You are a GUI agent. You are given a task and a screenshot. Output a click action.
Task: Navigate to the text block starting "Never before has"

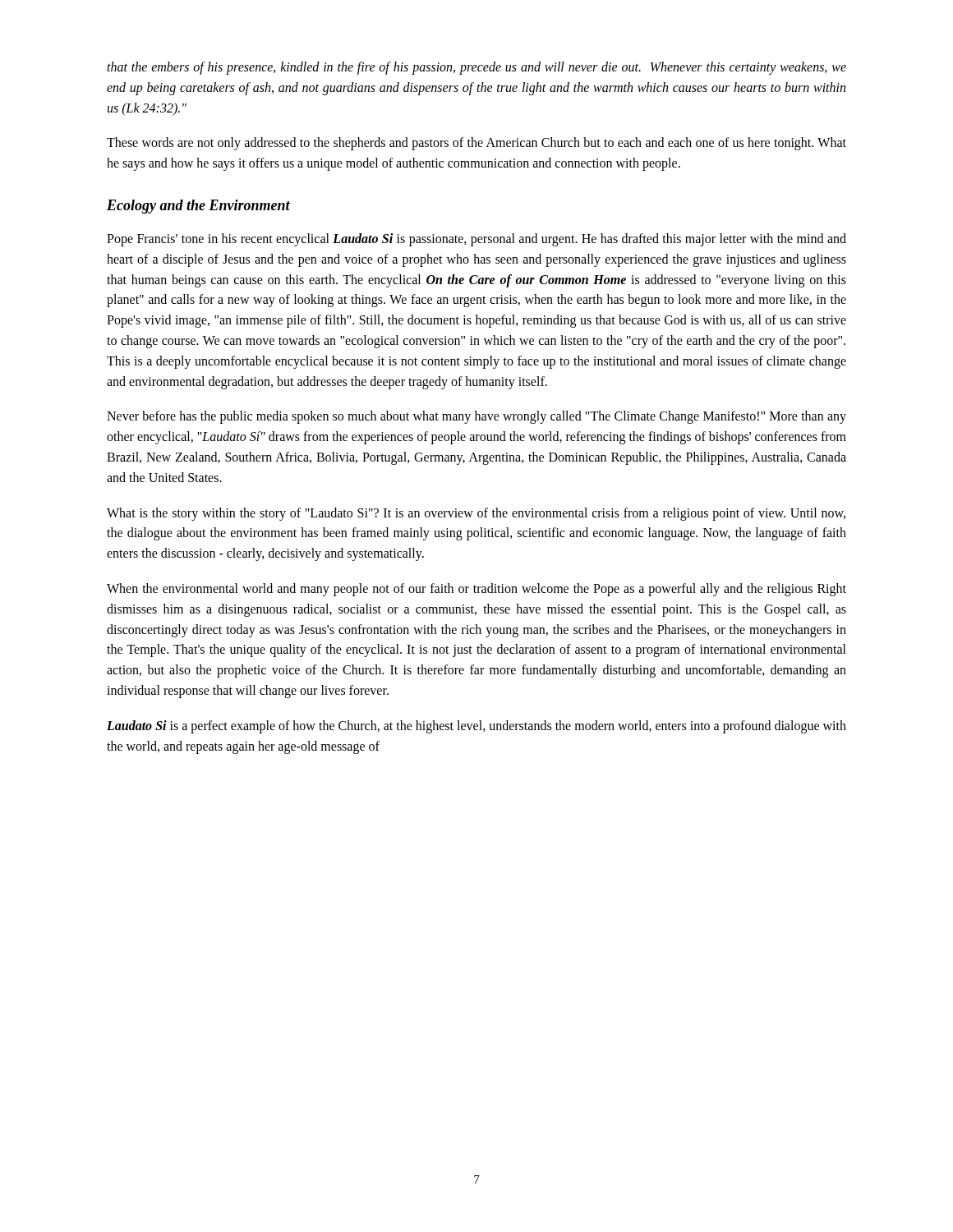(476, 447)
